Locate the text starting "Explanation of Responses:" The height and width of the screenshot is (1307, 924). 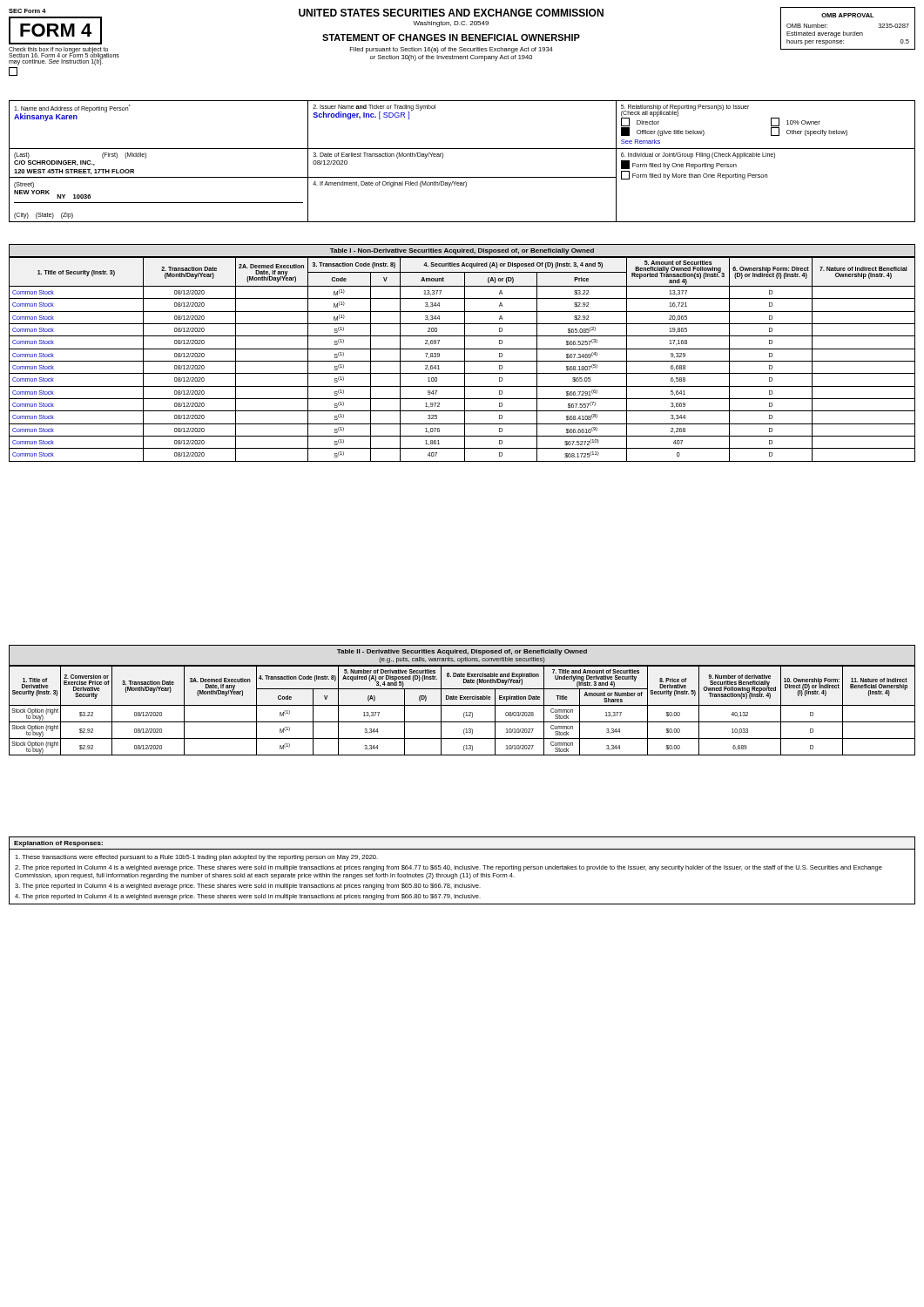tap(59, 843)
